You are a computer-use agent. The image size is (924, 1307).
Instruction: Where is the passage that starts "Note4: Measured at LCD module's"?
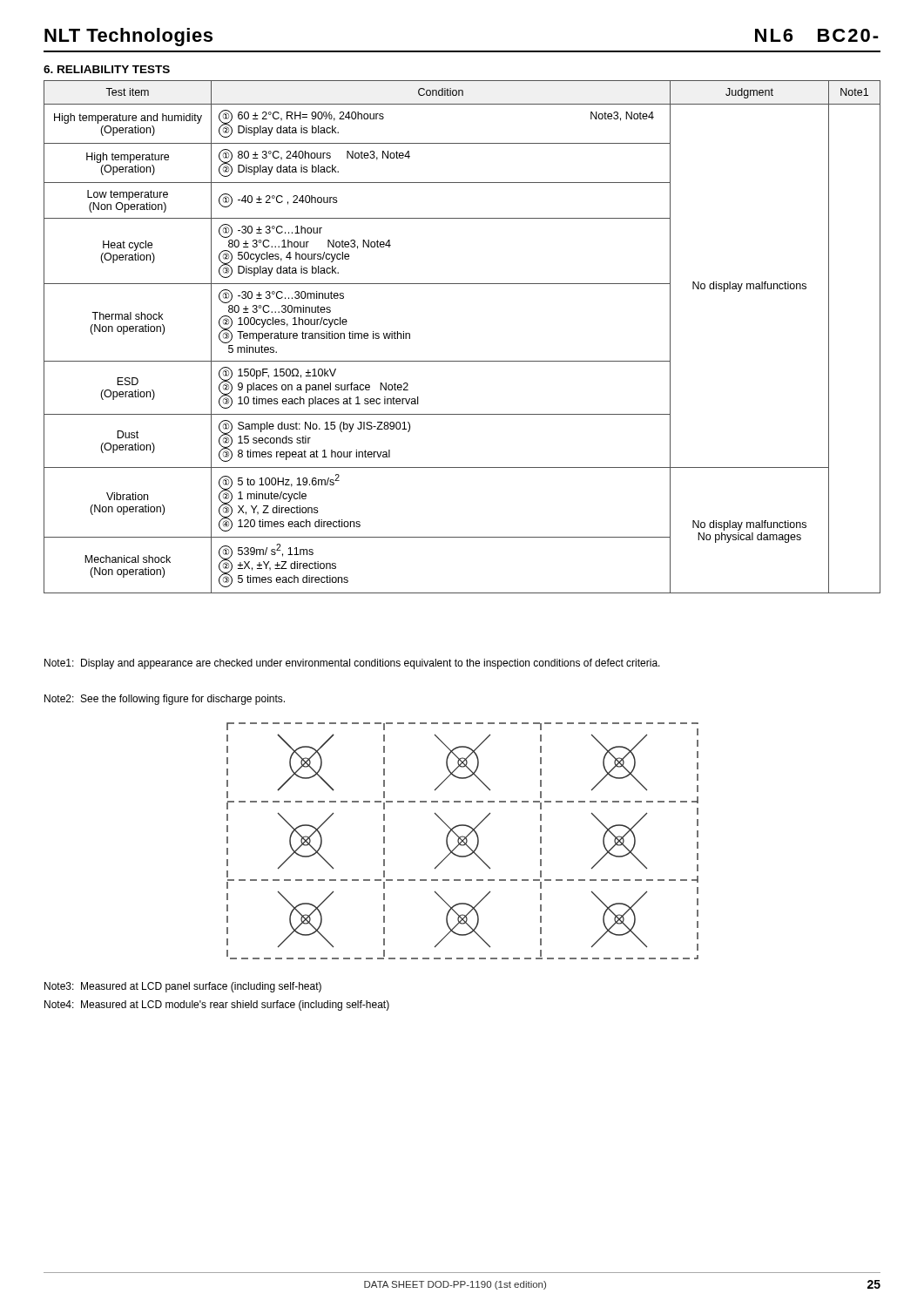tap(216, 1005)
